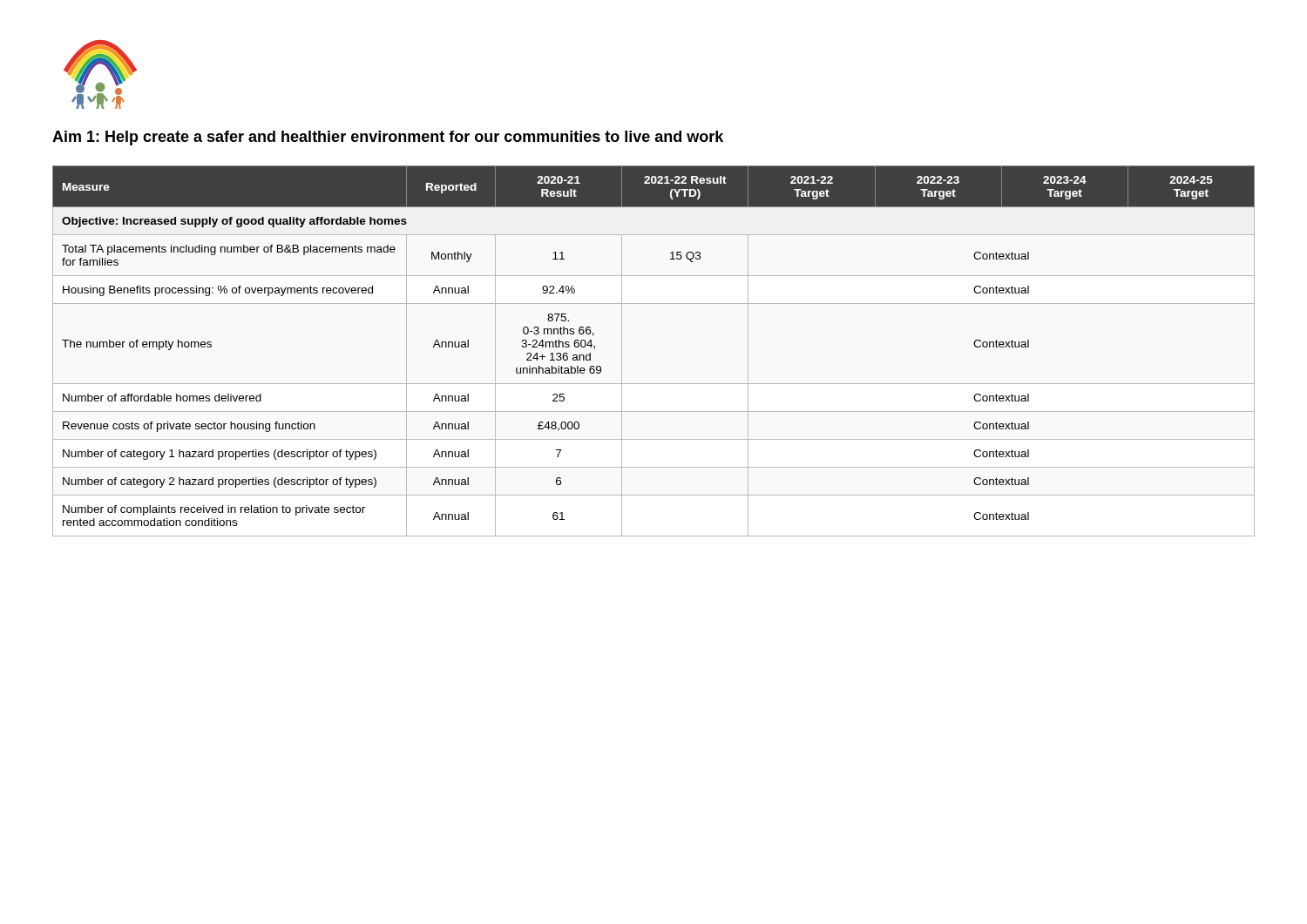1307x924 pixels.
Task: Click on the block starting "Aim 1: Help create"
Action: (x=388, y=137)
